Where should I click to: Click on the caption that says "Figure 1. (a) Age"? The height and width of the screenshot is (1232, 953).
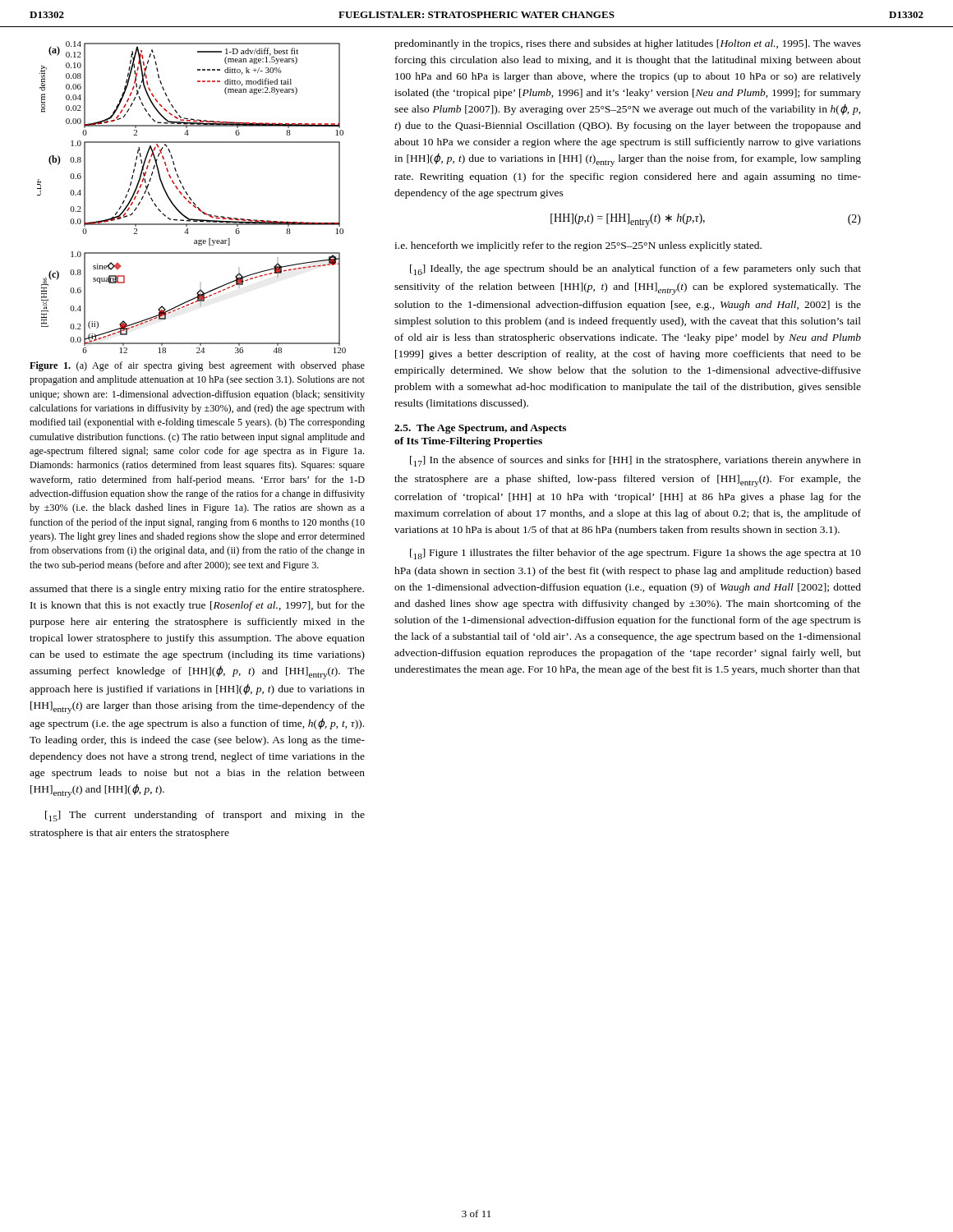[197, 465]
